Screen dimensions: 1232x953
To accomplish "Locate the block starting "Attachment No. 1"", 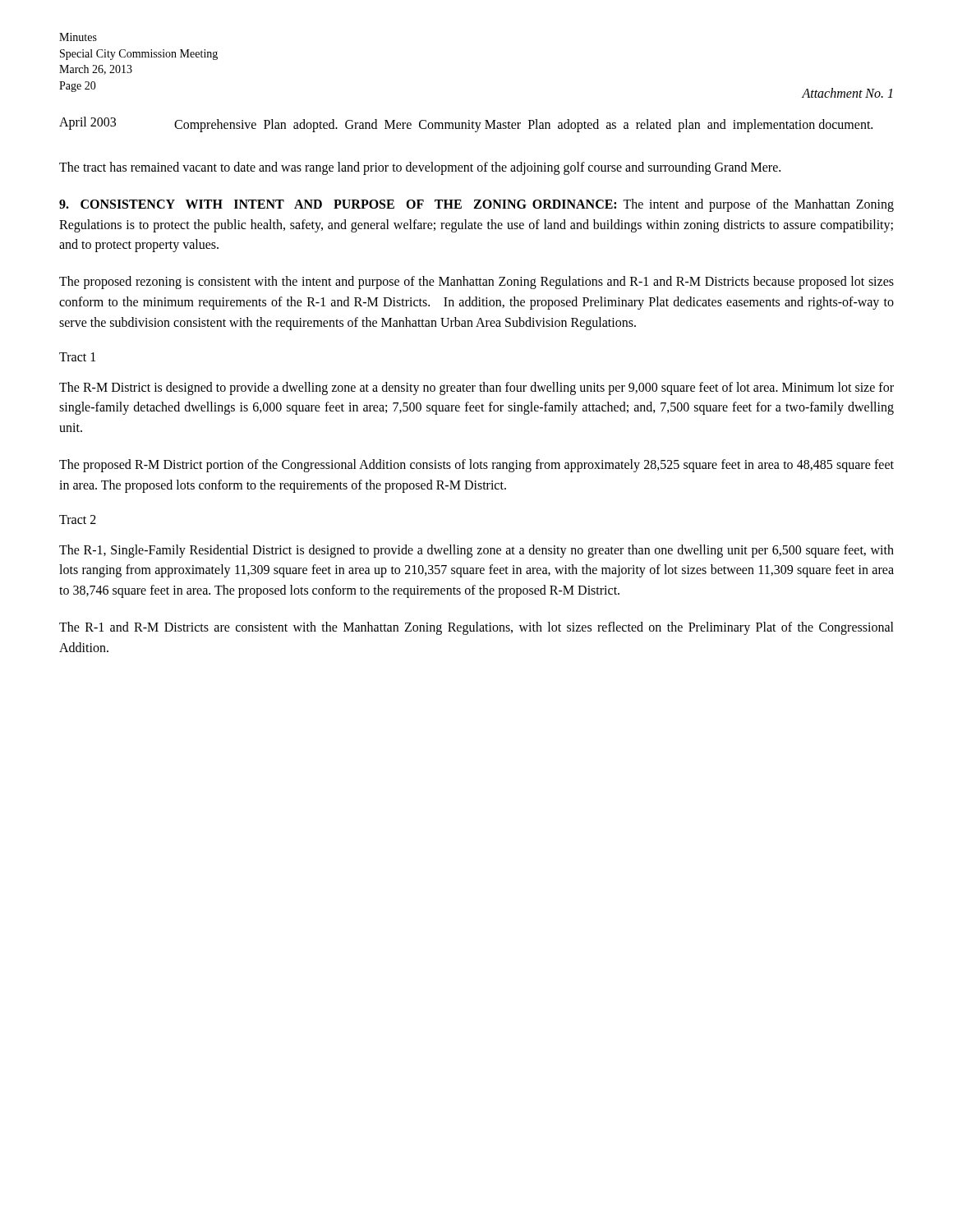I will 848,93.
